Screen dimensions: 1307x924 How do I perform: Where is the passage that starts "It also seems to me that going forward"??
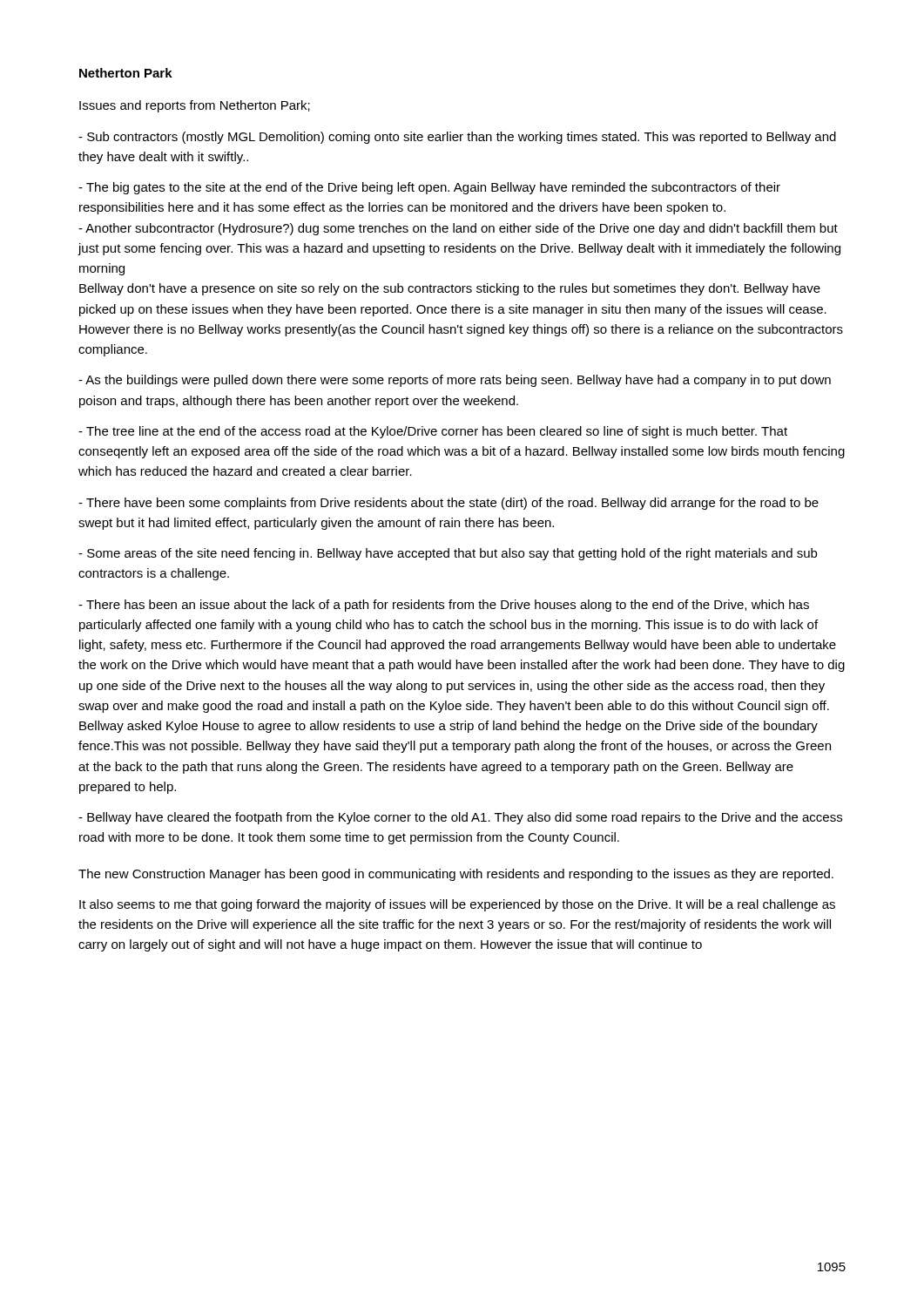[457, 924]
